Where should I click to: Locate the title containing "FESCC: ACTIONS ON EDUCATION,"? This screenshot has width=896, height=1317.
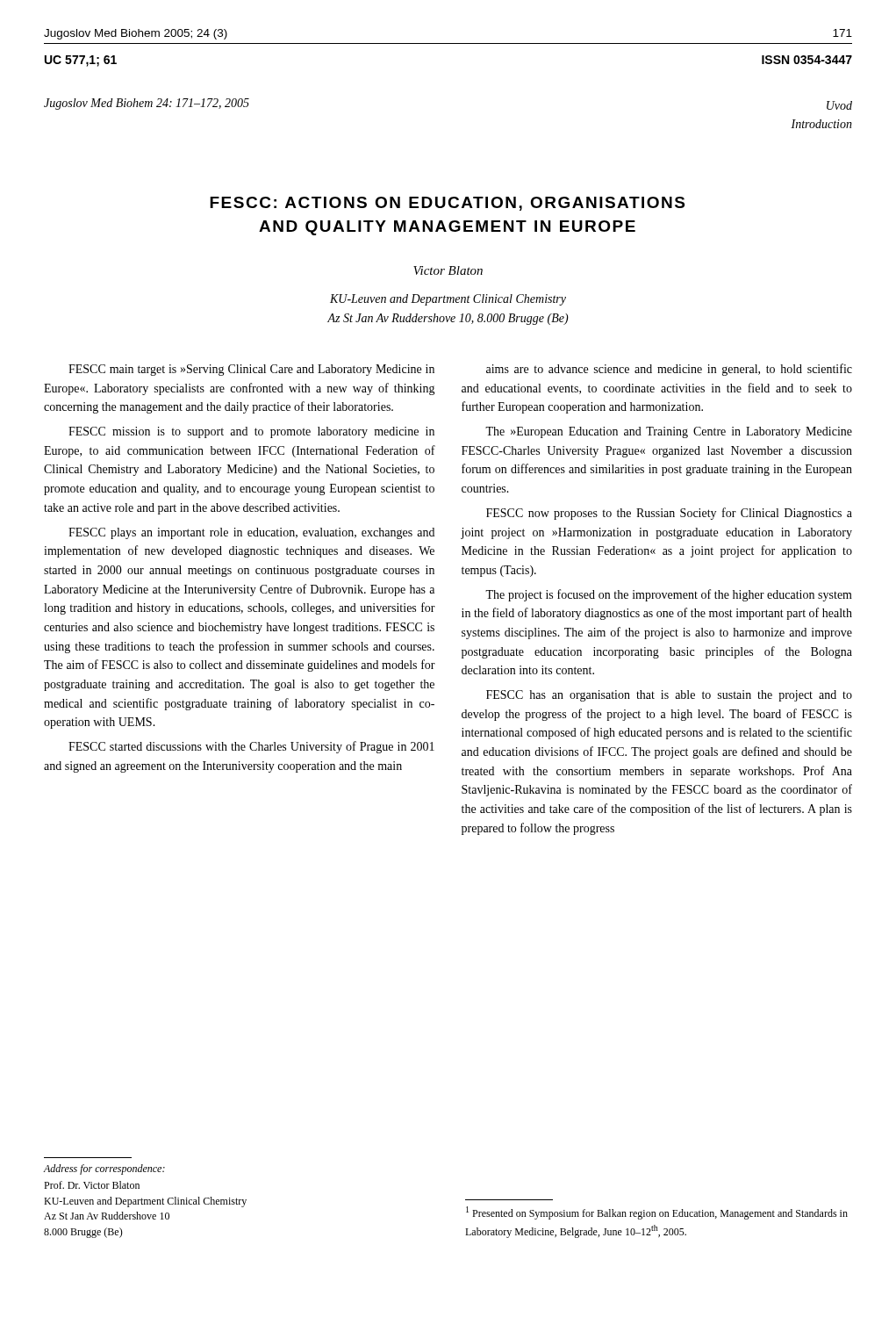point(448,215)
